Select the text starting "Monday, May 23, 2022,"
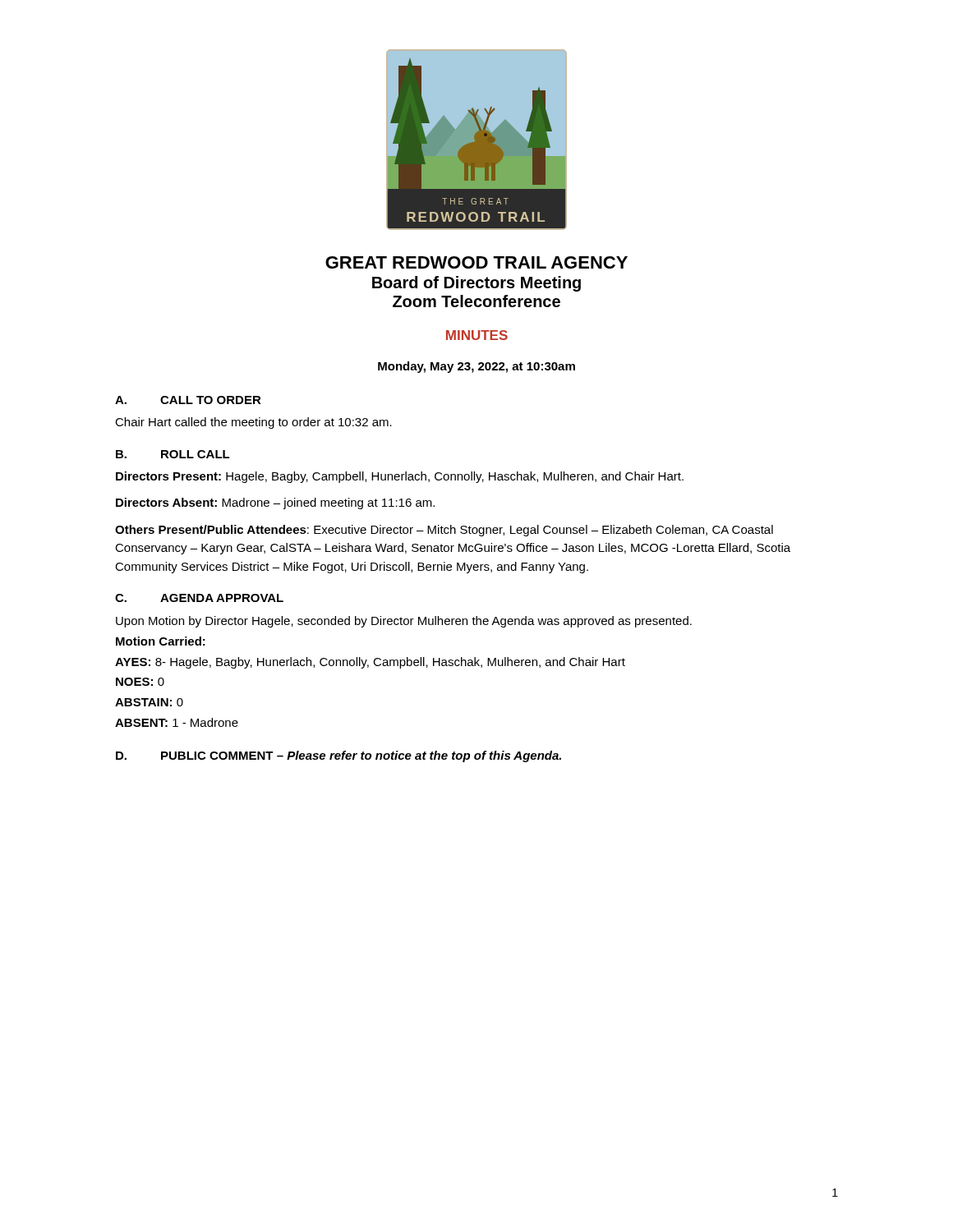 point(476,366)
